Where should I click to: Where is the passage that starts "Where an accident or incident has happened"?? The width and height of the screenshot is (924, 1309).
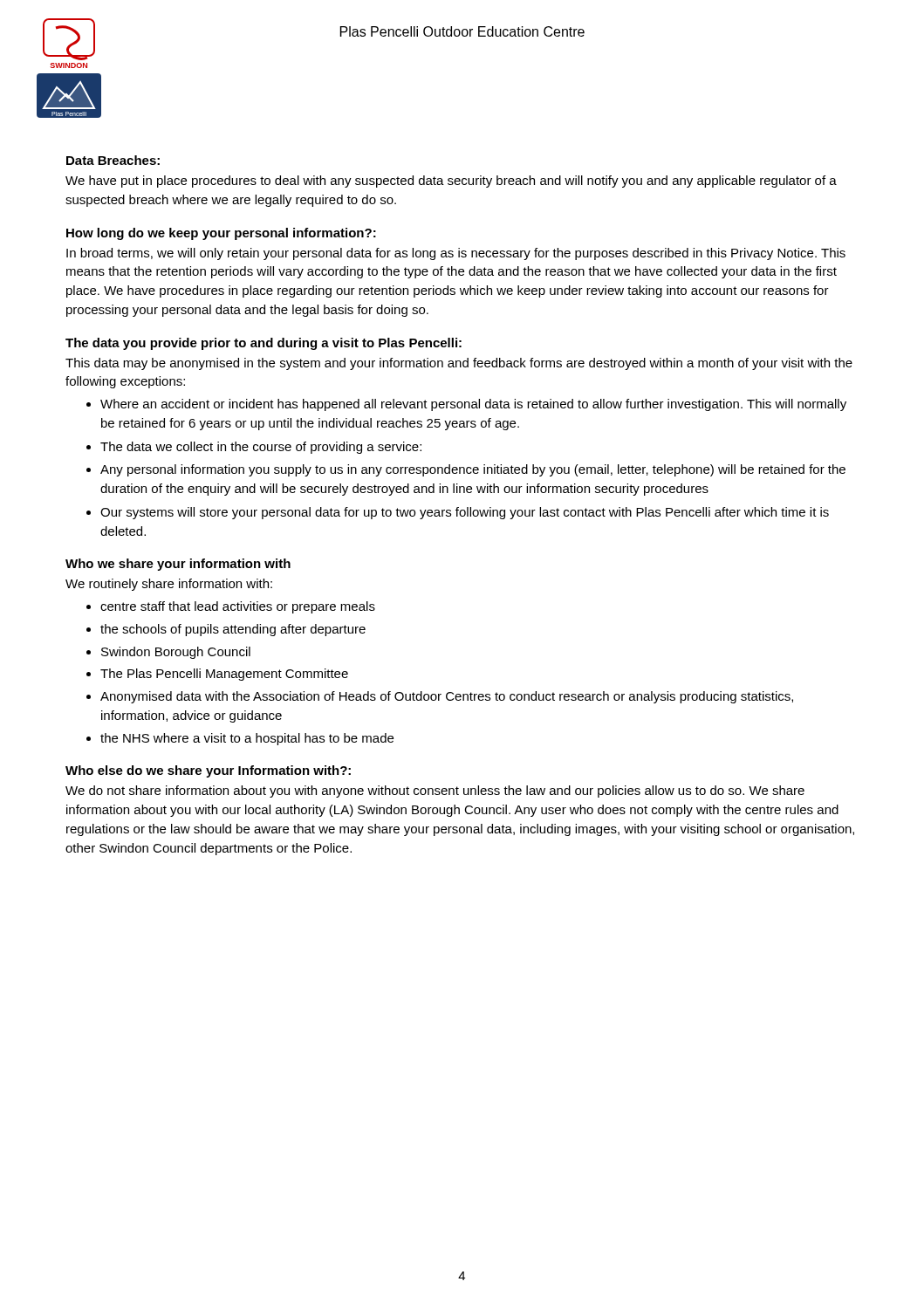click(473, 413)
